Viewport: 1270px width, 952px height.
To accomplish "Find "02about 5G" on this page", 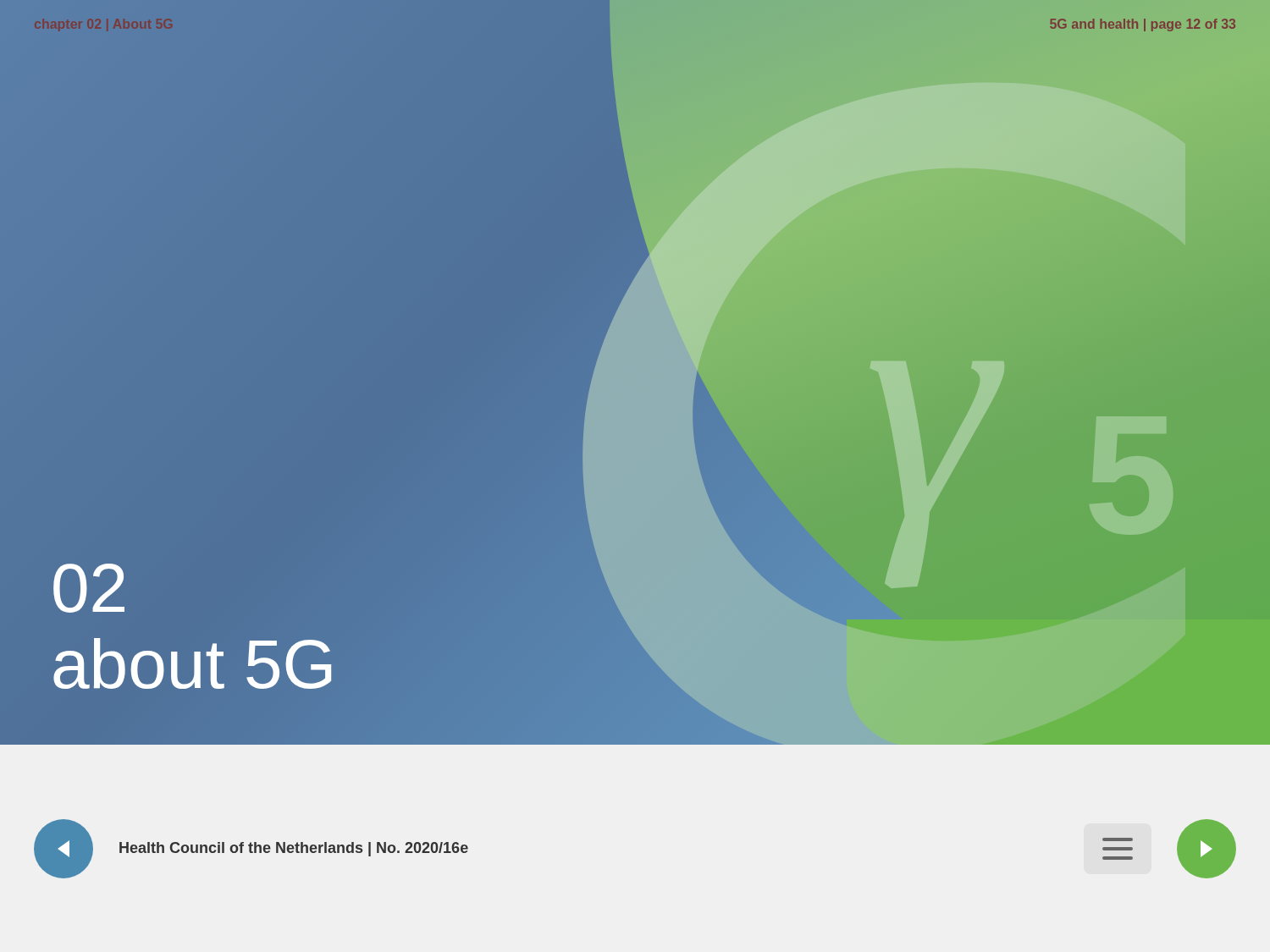I will tap(194, 626).
